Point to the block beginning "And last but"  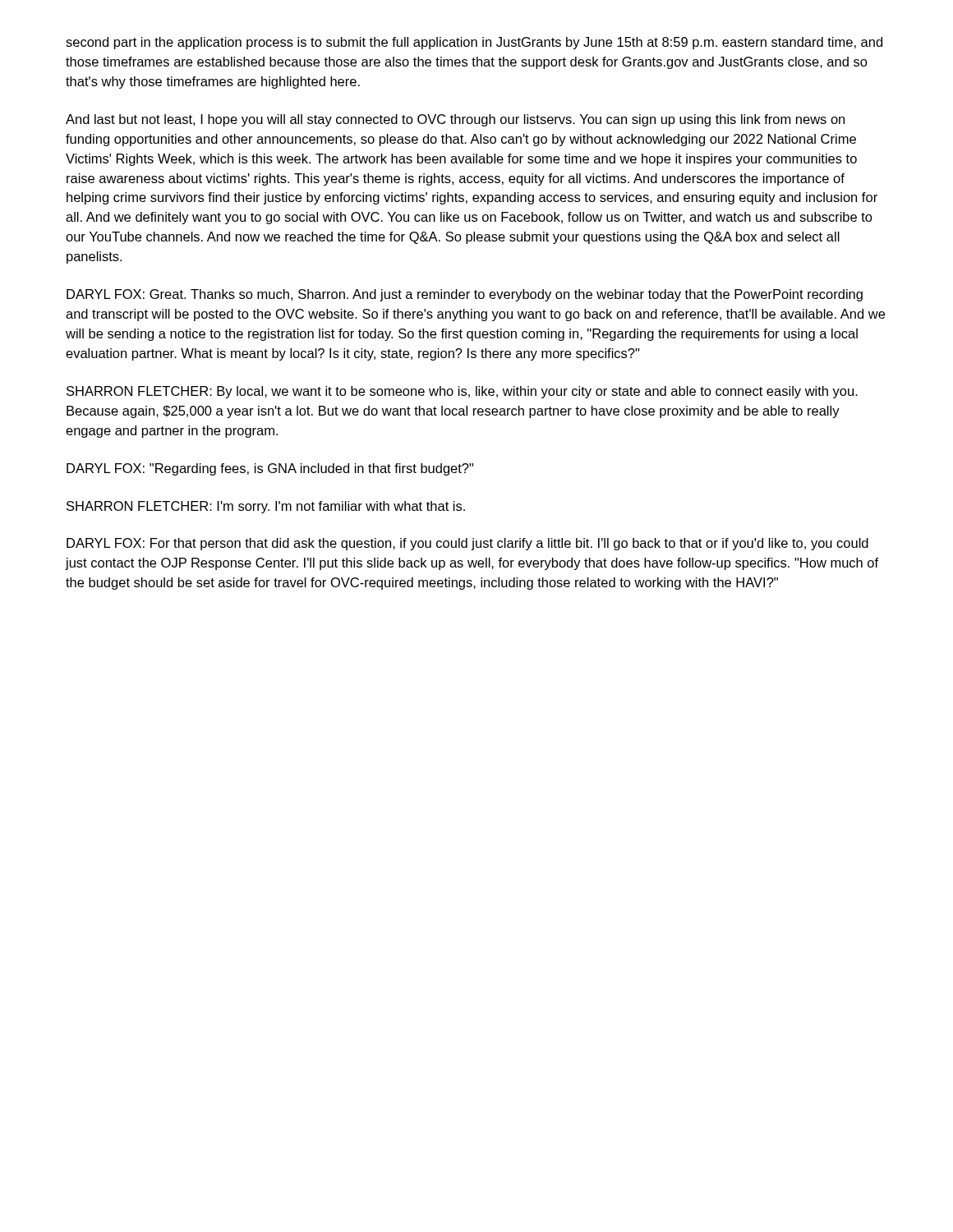point(472,188)
